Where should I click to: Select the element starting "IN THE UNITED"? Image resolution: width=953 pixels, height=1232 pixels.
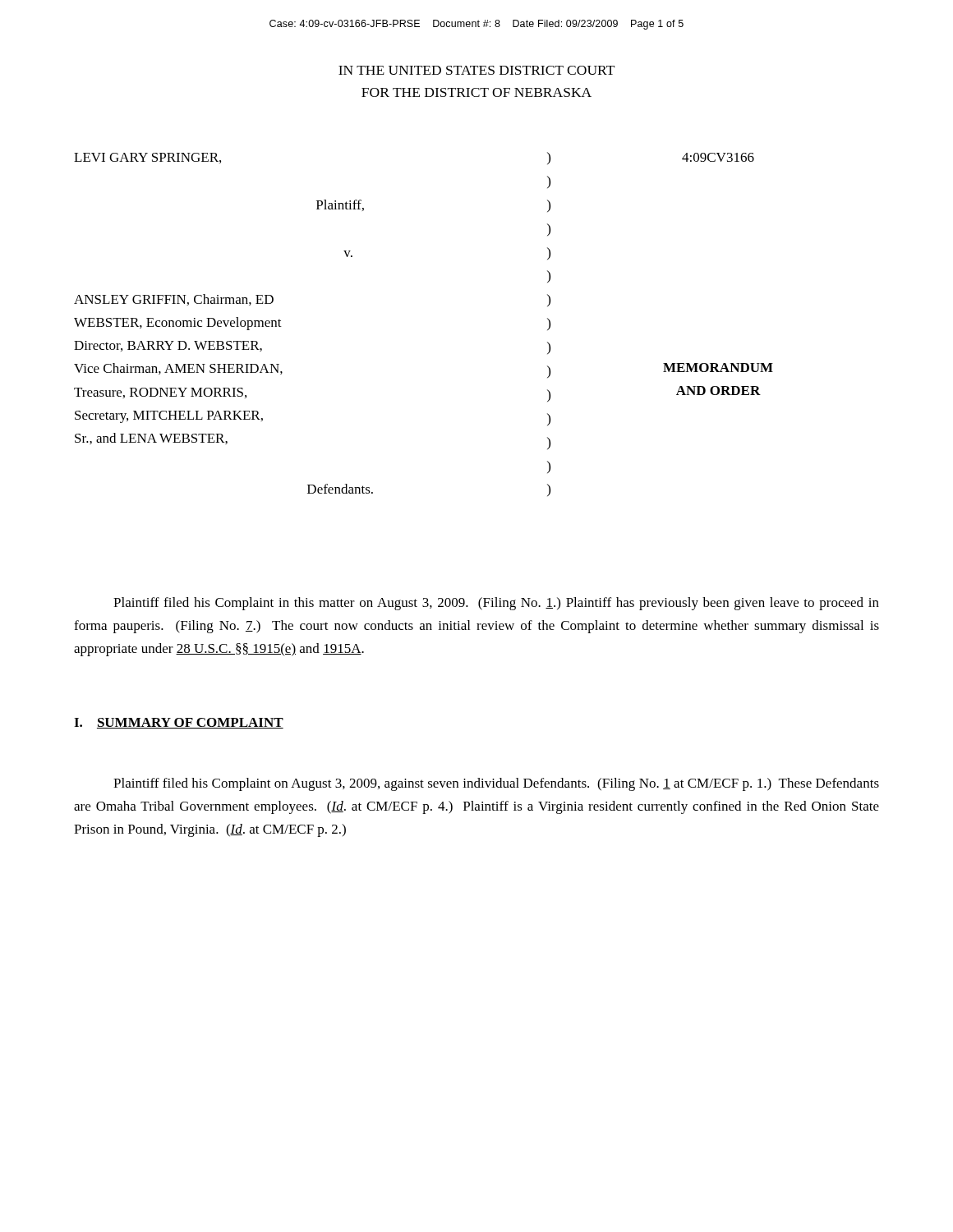pyautogui.click(x=476, y=81)
